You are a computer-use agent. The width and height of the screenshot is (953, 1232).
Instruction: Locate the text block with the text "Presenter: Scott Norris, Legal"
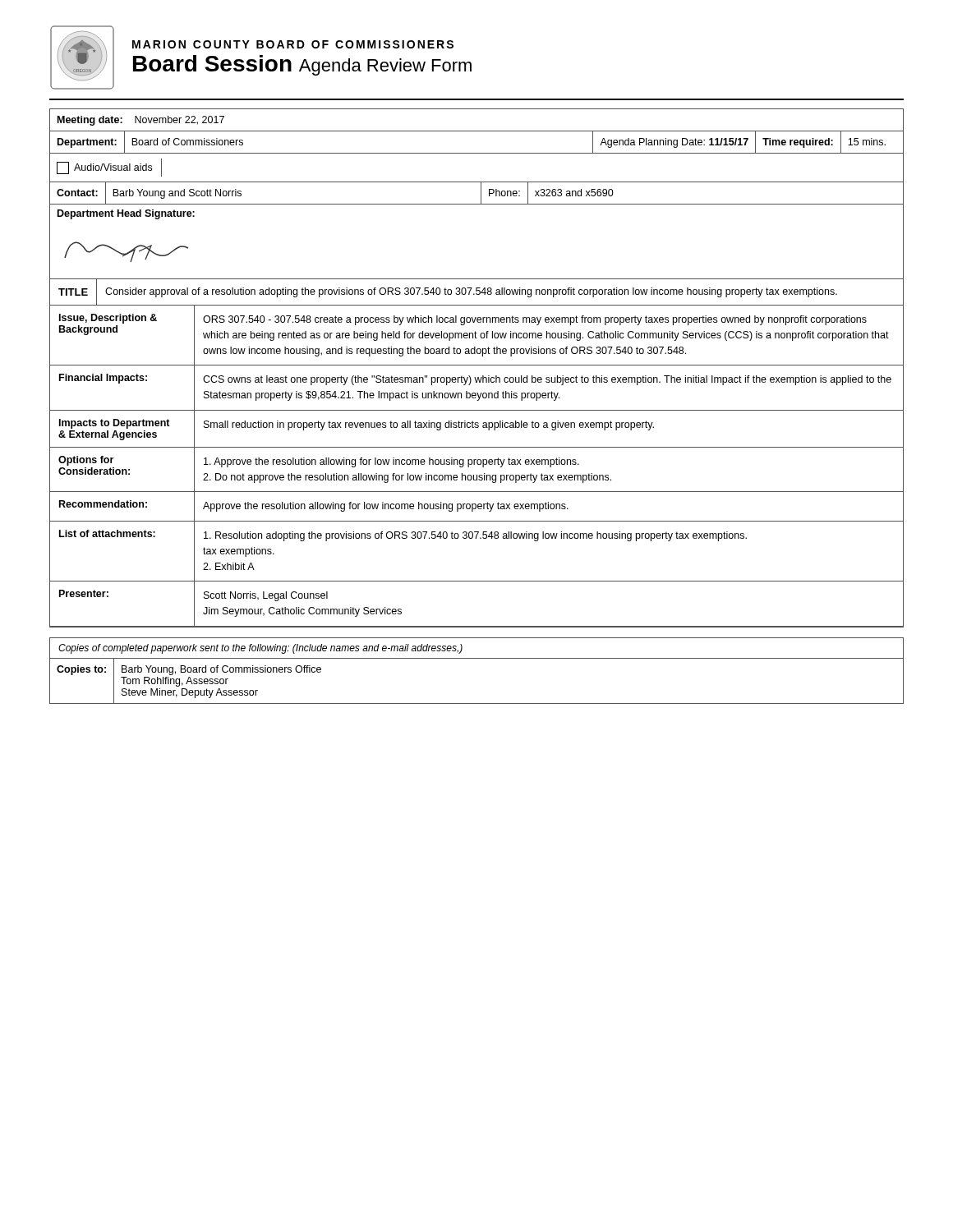coord(476,604)
